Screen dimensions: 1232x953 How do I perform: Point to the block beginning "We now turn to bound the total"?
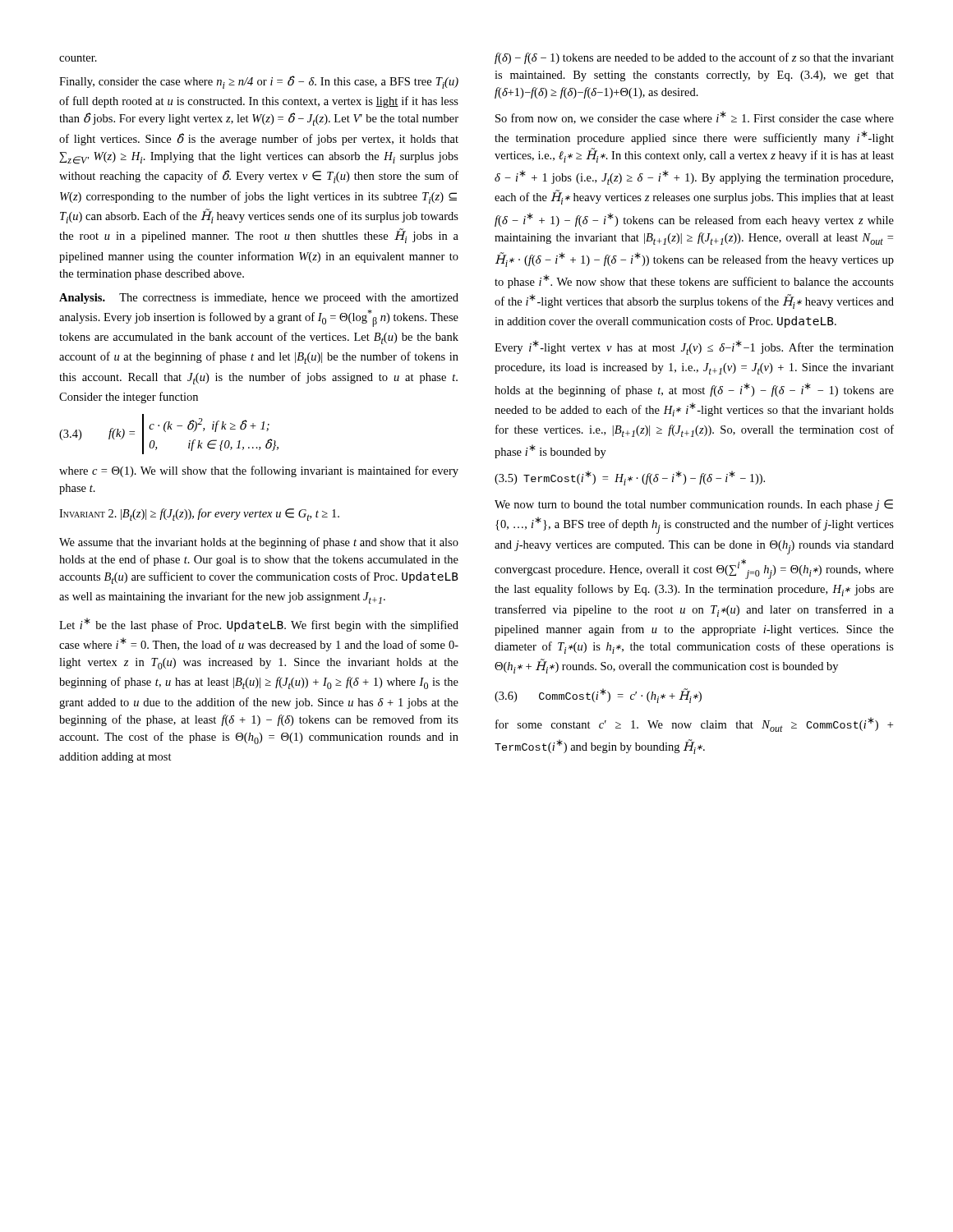coord(694,587)
